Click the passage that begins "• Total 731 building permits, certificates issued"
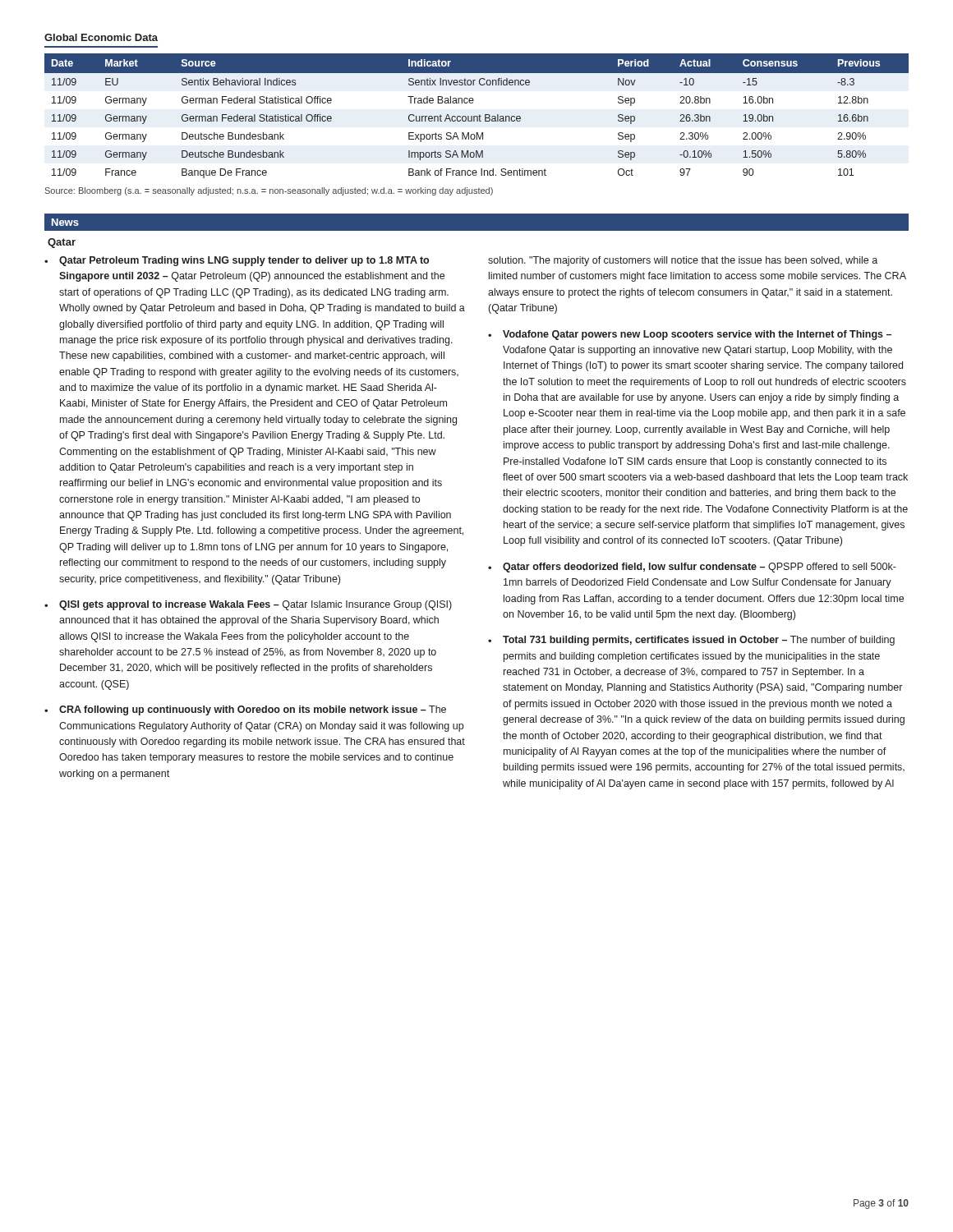This screenshot has width=953, height=1232. click(698, 712)
